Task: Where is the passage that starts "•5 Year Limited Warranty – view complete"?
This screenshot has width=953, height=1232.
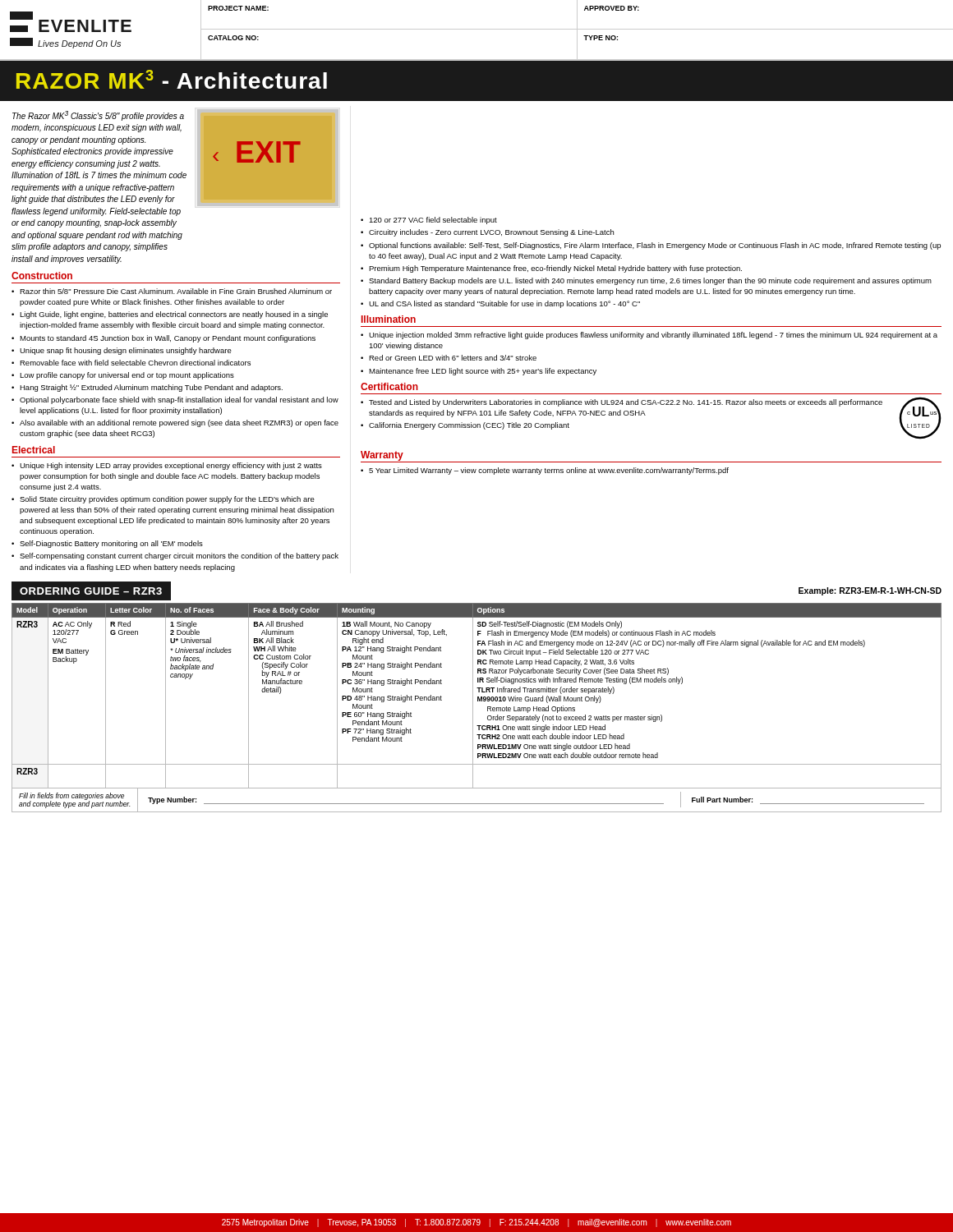Action: [545, 470]
